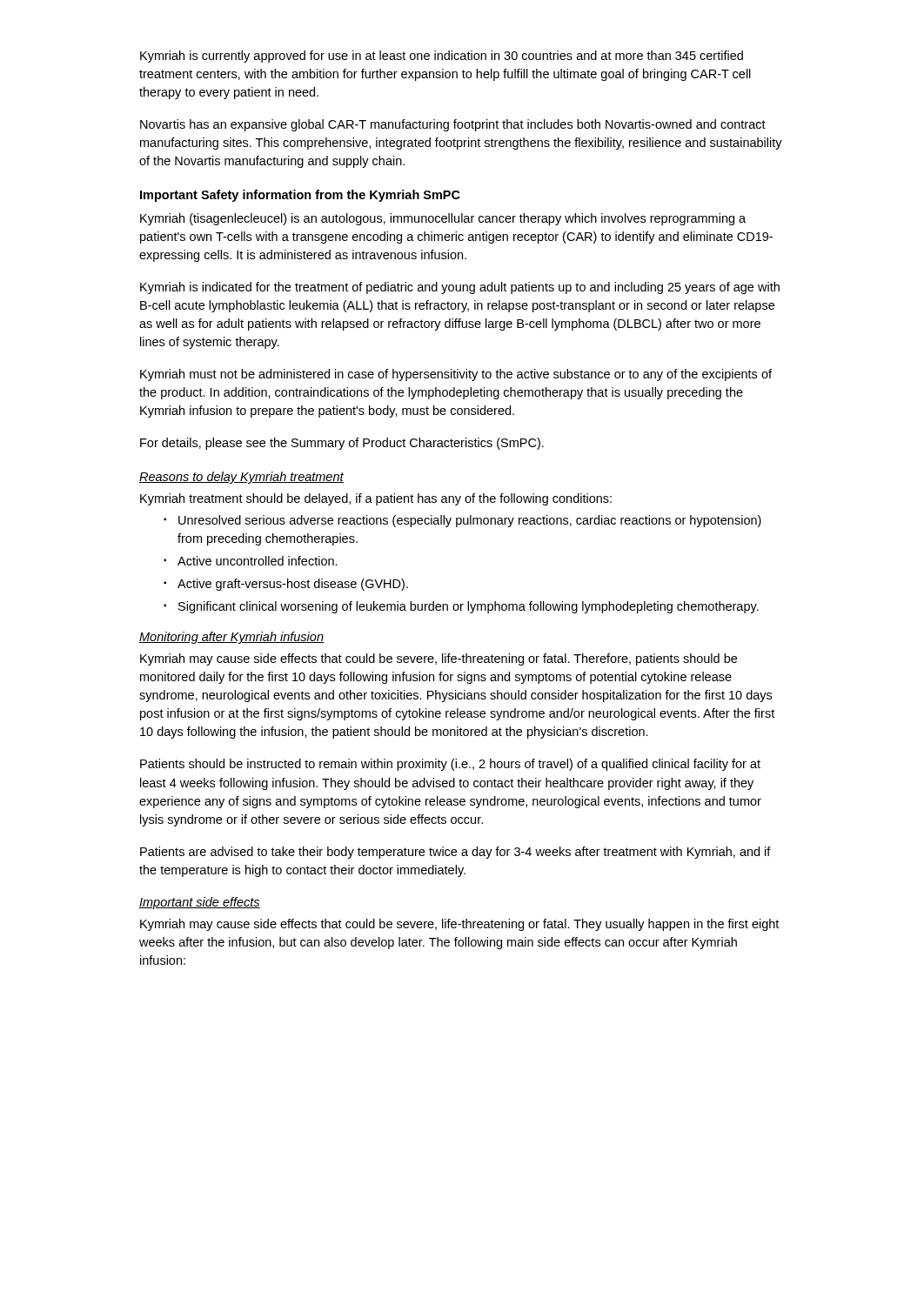This screenshot has height=1305, width=924.
Task: Select the text block containing "Kymriah is indicated"
Action: (x=460, y=315)
